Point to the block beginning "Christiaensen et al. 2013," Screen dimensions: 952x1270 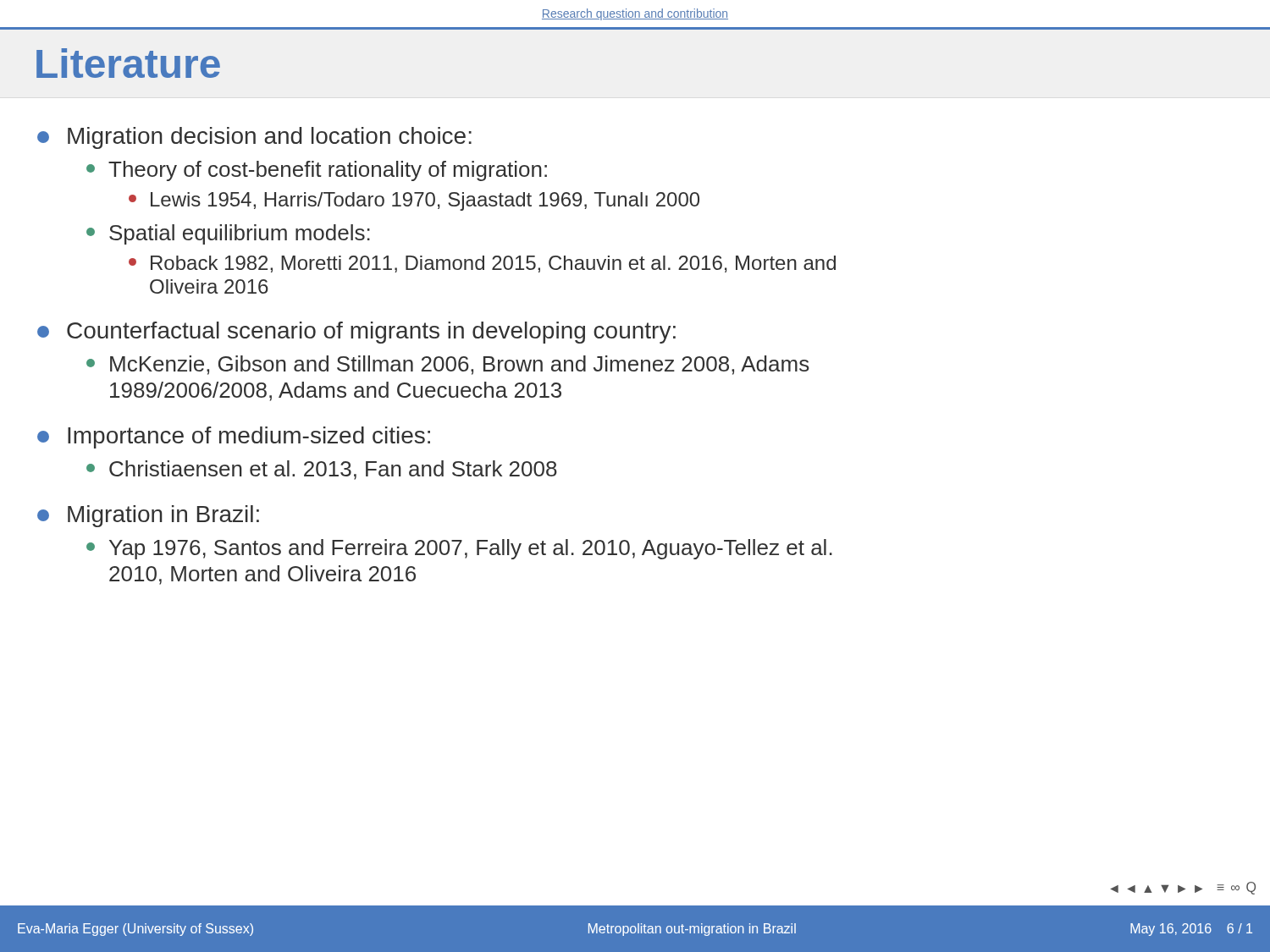(333, 469)
